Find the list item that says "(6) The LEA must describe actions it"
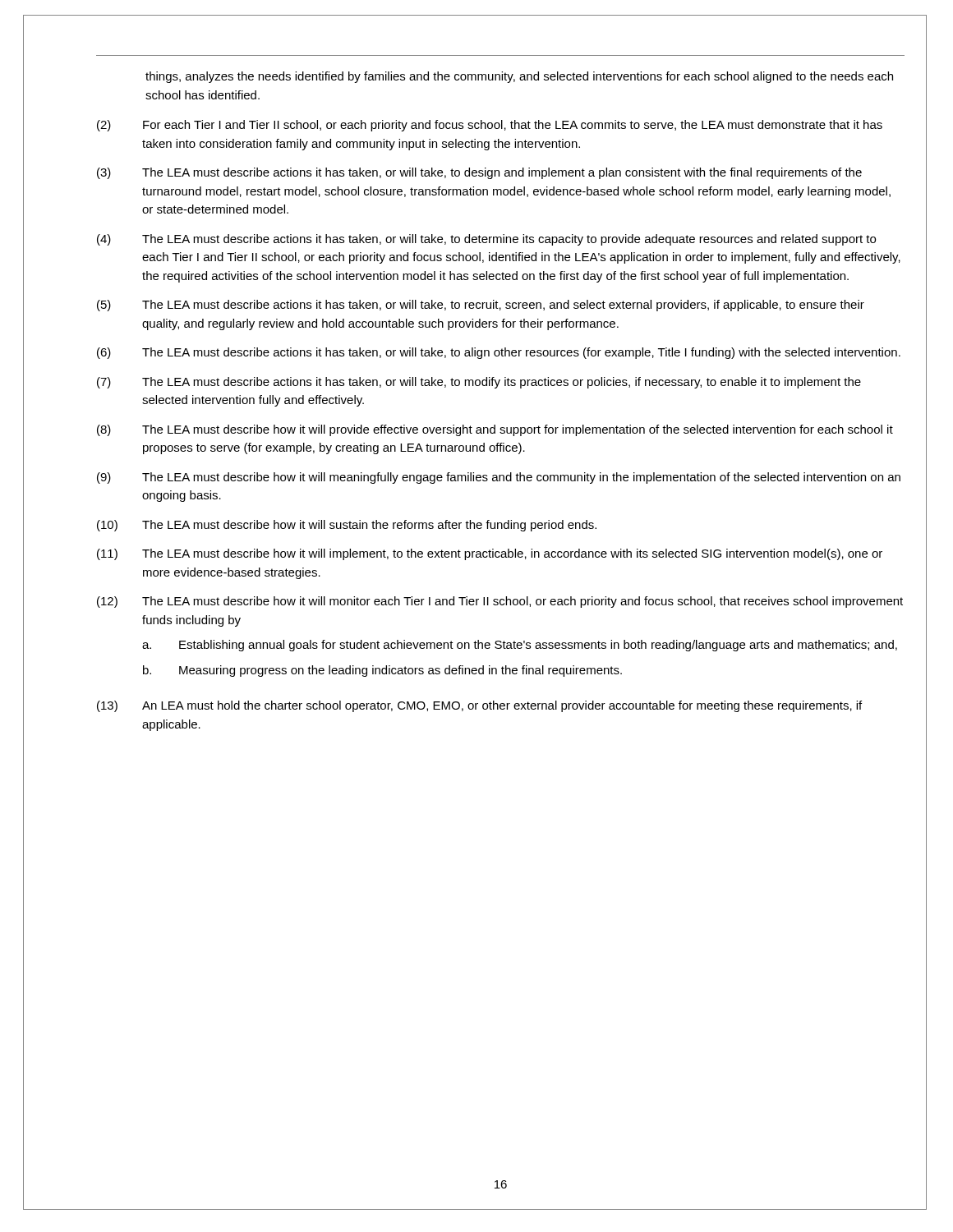This screenshot has width=953, height=1232. [500, 353]
